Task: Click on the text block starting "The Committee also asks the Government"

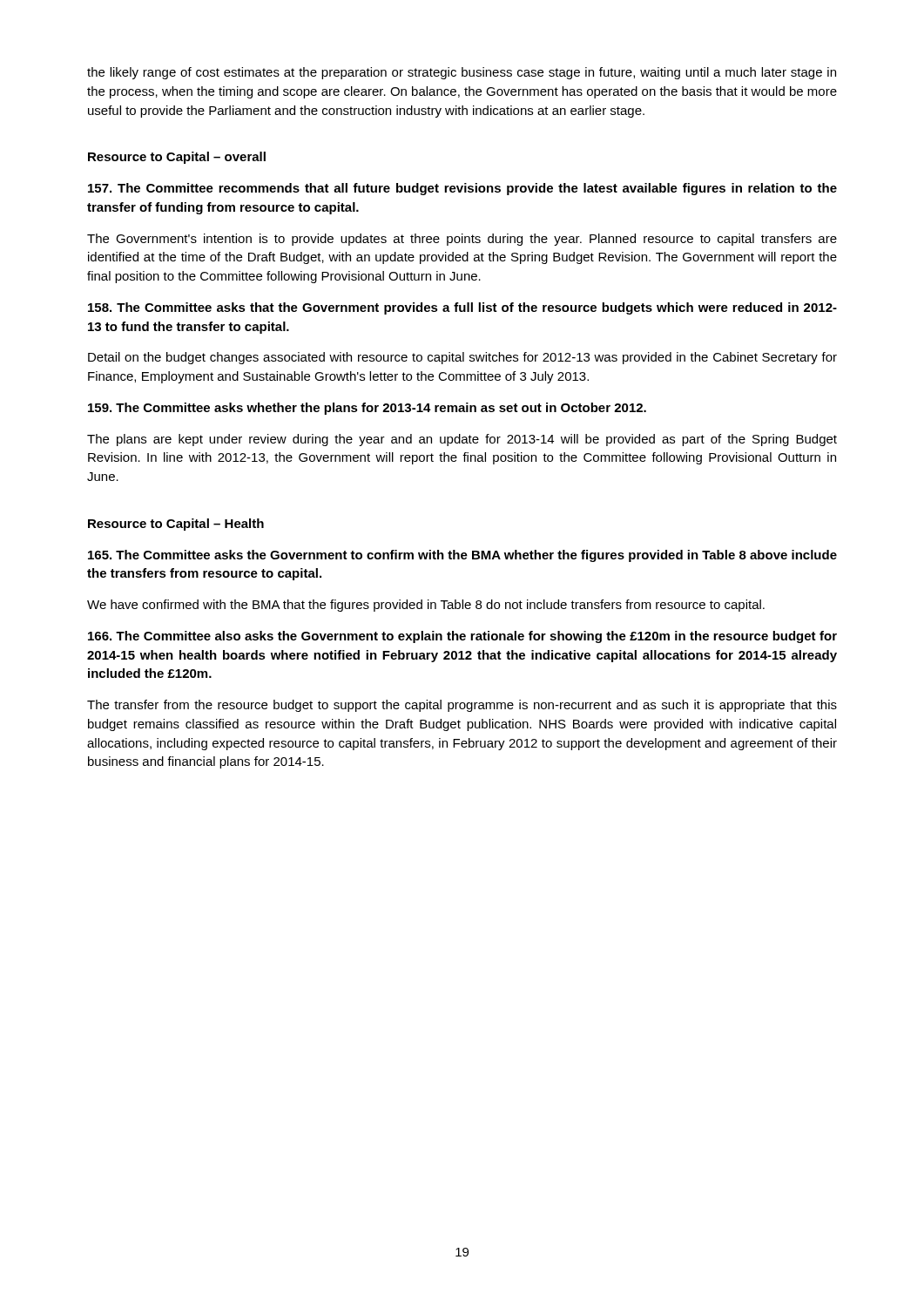Action: coord(462,655)
